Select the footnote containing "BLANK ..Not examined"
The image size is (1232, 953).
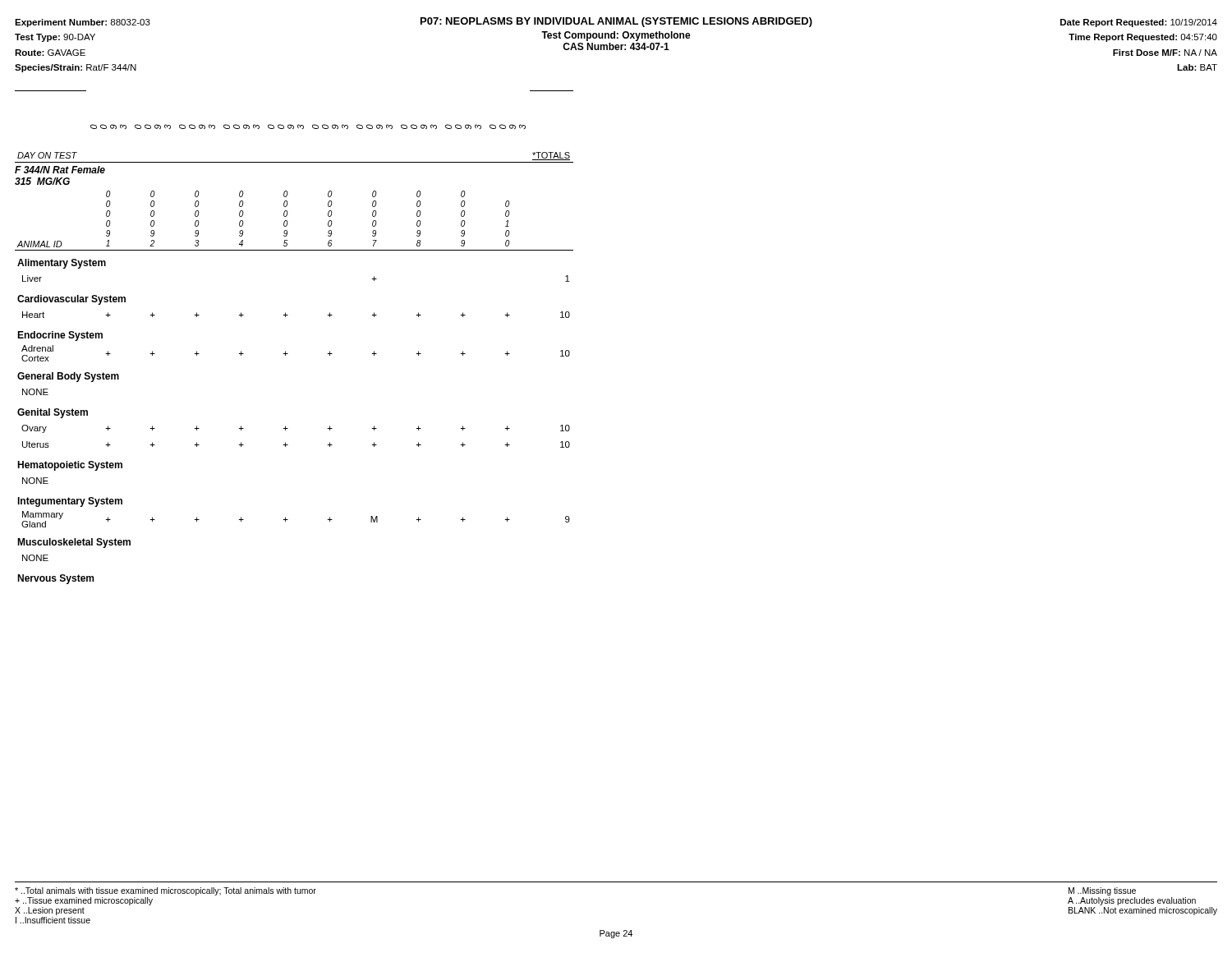1142,910
